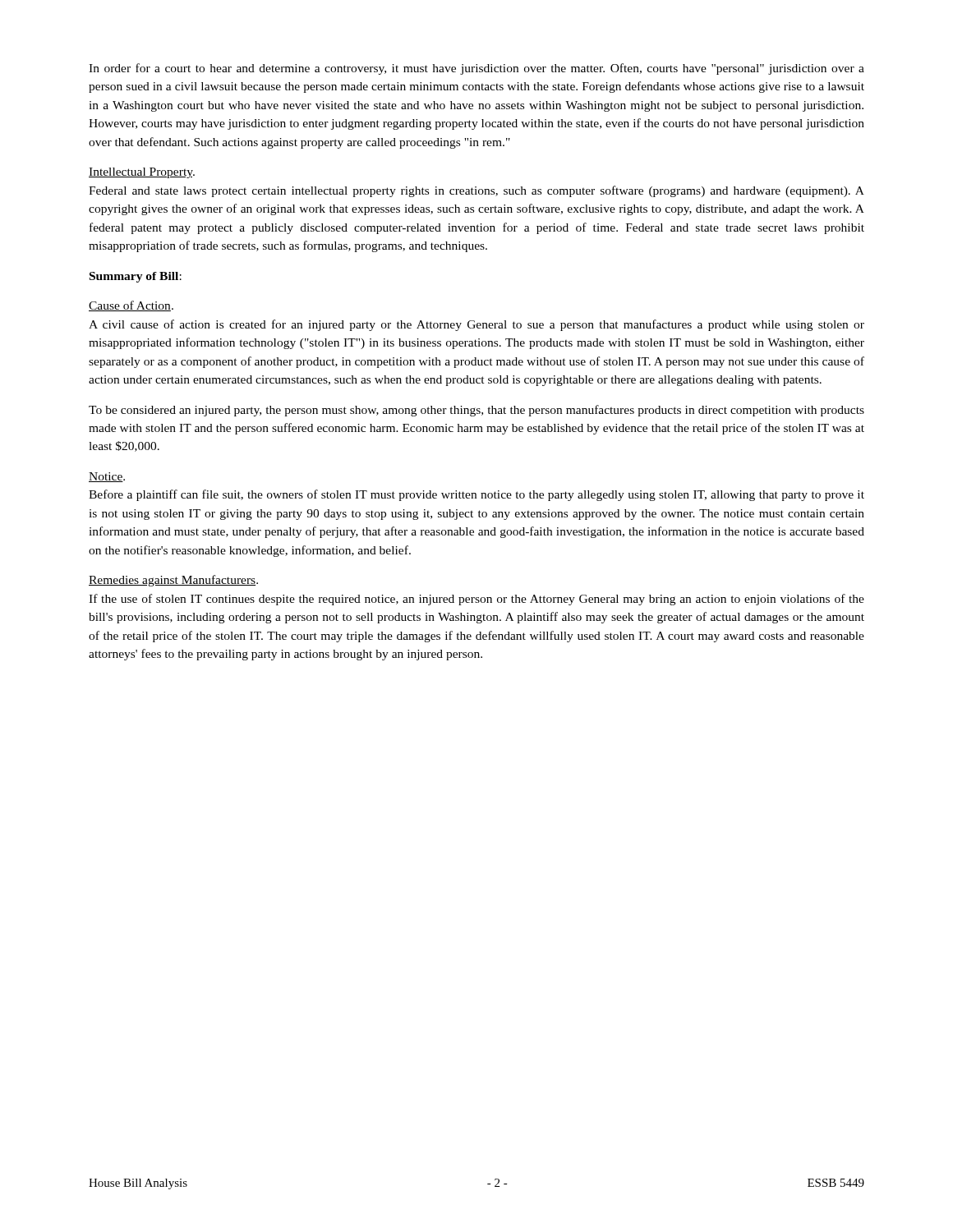Click on the text block that reads "If the use of stolen IT continues despite"
The image size is (953, 1232).
pos(476,626)
